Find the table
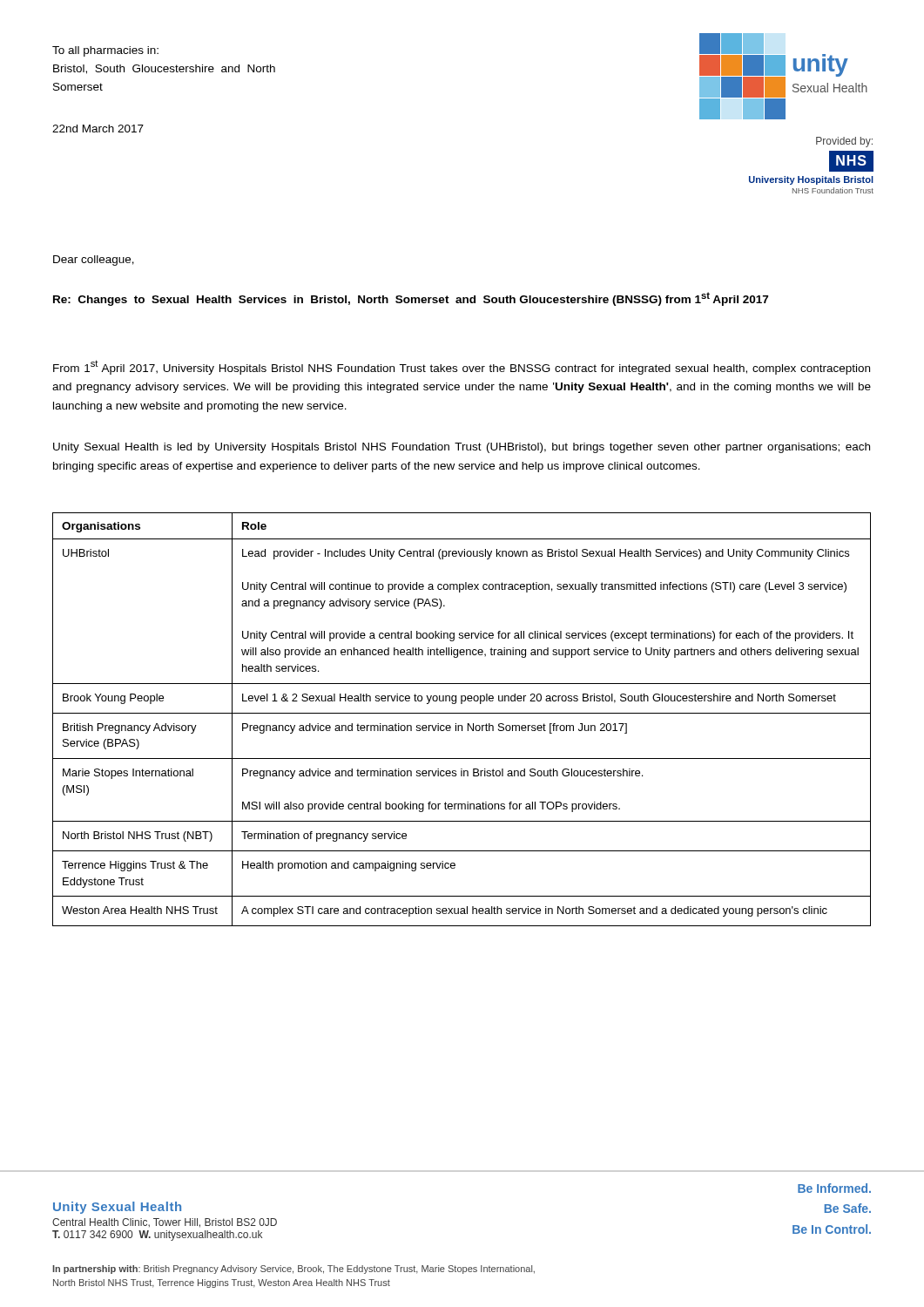Image resolution: width=924 pixels, height=1307 pixels. 462,719
